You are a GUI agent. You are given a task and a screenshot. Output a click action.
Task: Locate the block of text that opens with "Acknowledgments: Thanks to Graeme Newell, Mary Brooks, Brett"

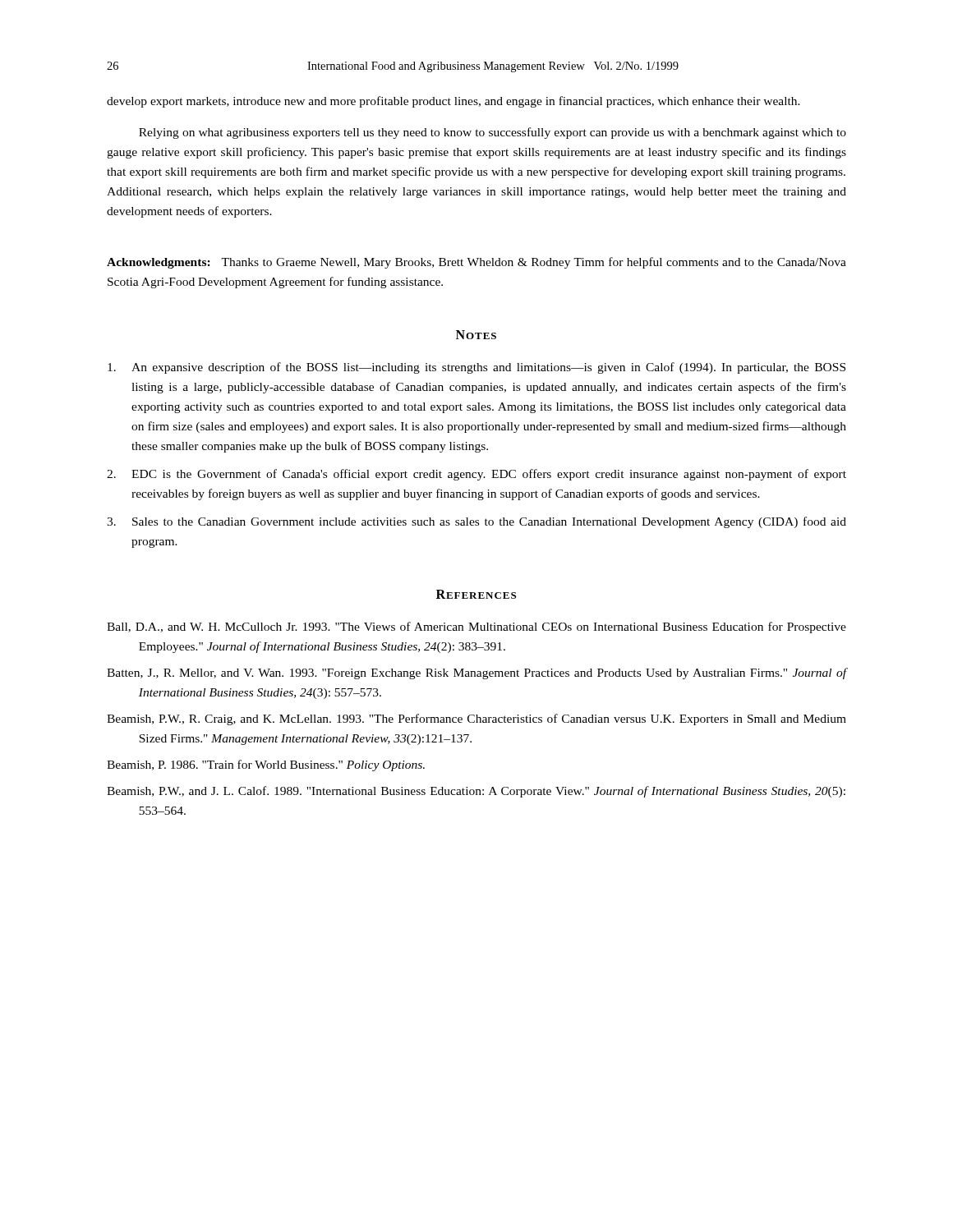(476, 272)
